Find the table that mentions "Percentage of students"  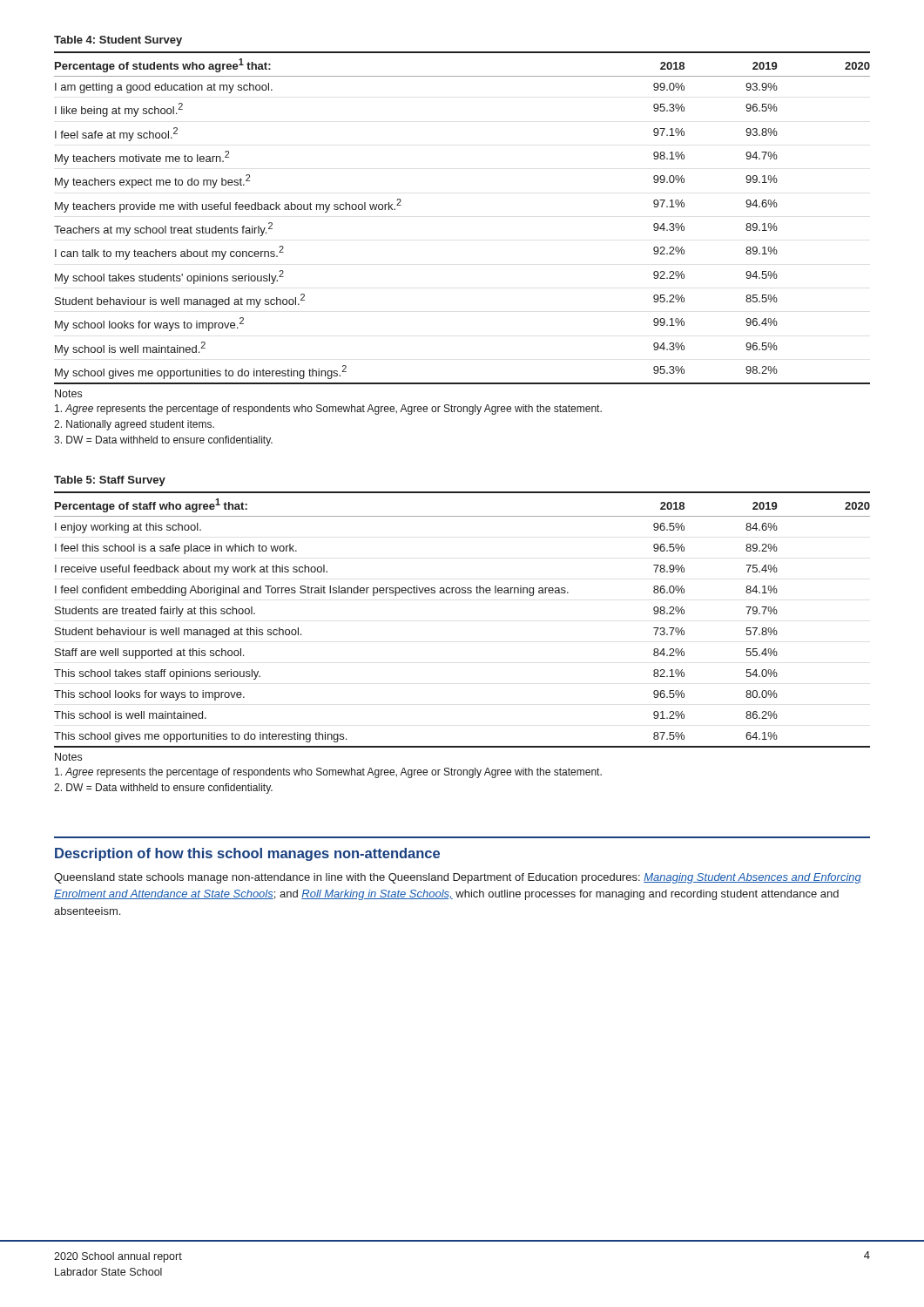462,218
